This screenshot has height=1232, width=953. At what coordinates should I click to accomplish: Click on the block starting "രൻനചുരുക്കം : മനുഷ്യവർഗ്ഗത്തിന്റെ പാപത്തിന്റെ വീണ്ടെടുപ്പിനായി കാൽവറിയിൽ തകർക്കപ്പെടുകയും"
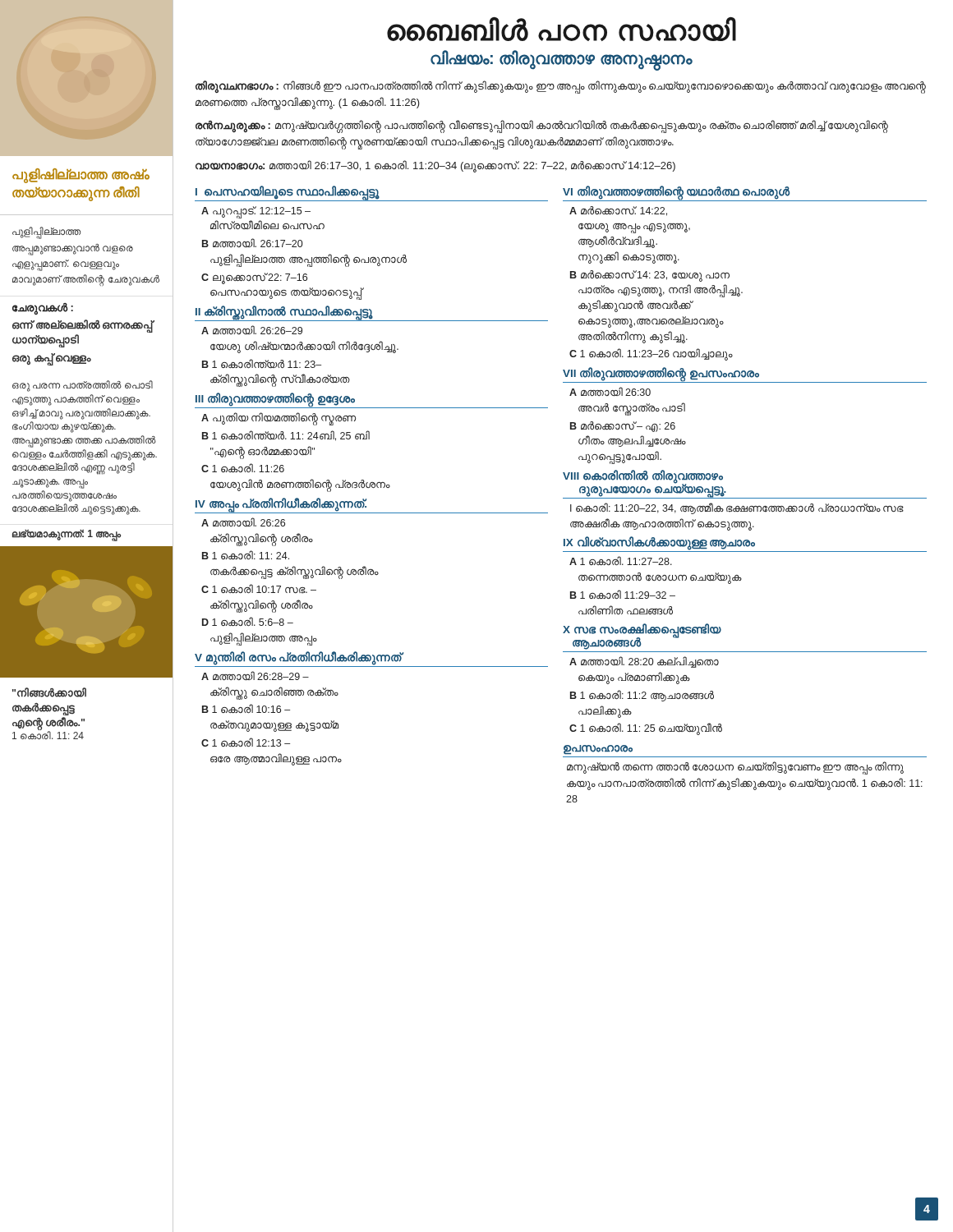pos(561,134)
